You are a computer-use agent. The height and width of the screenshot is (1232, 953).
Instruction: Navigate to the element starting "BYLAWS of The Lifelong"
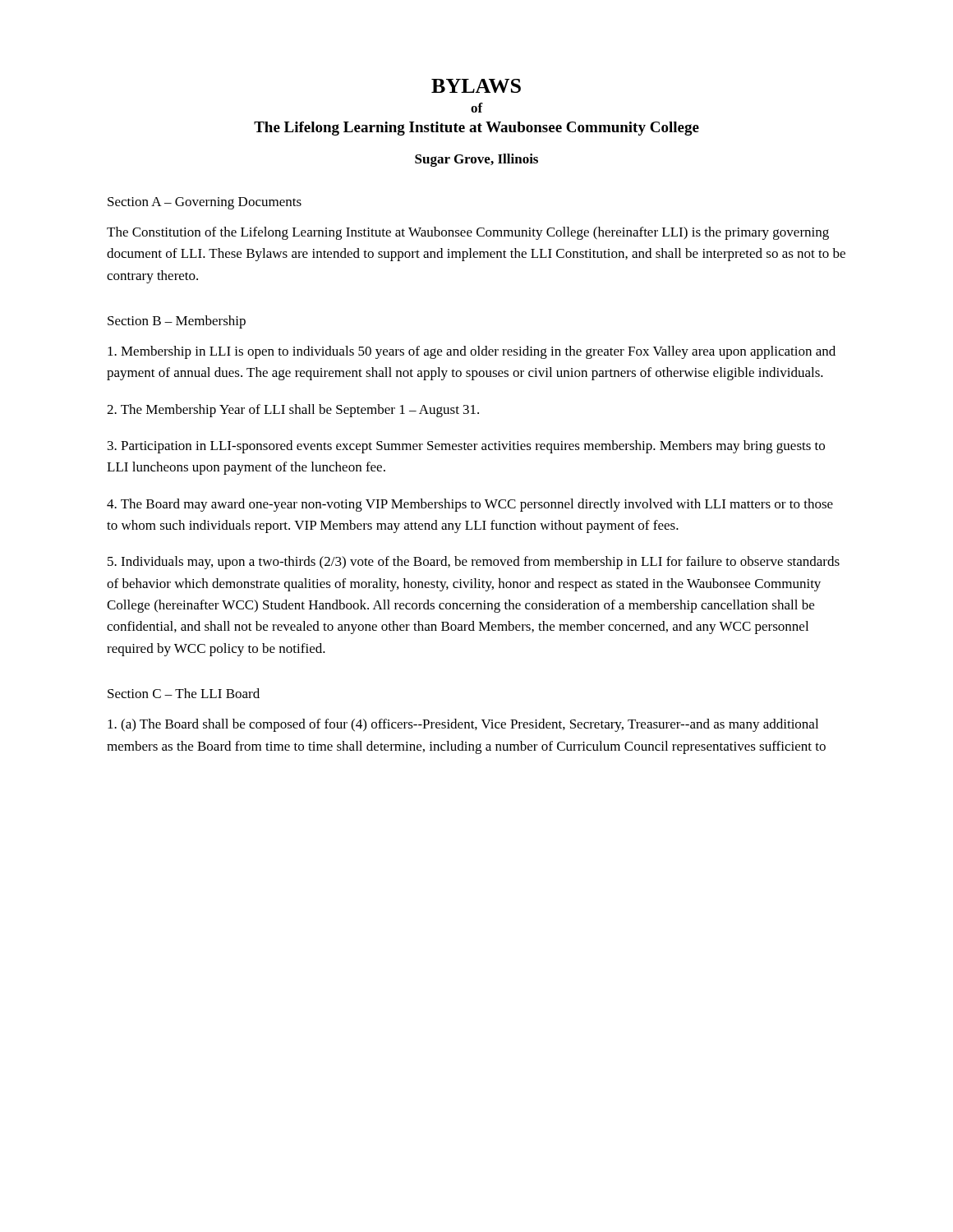tap(476, 105)
